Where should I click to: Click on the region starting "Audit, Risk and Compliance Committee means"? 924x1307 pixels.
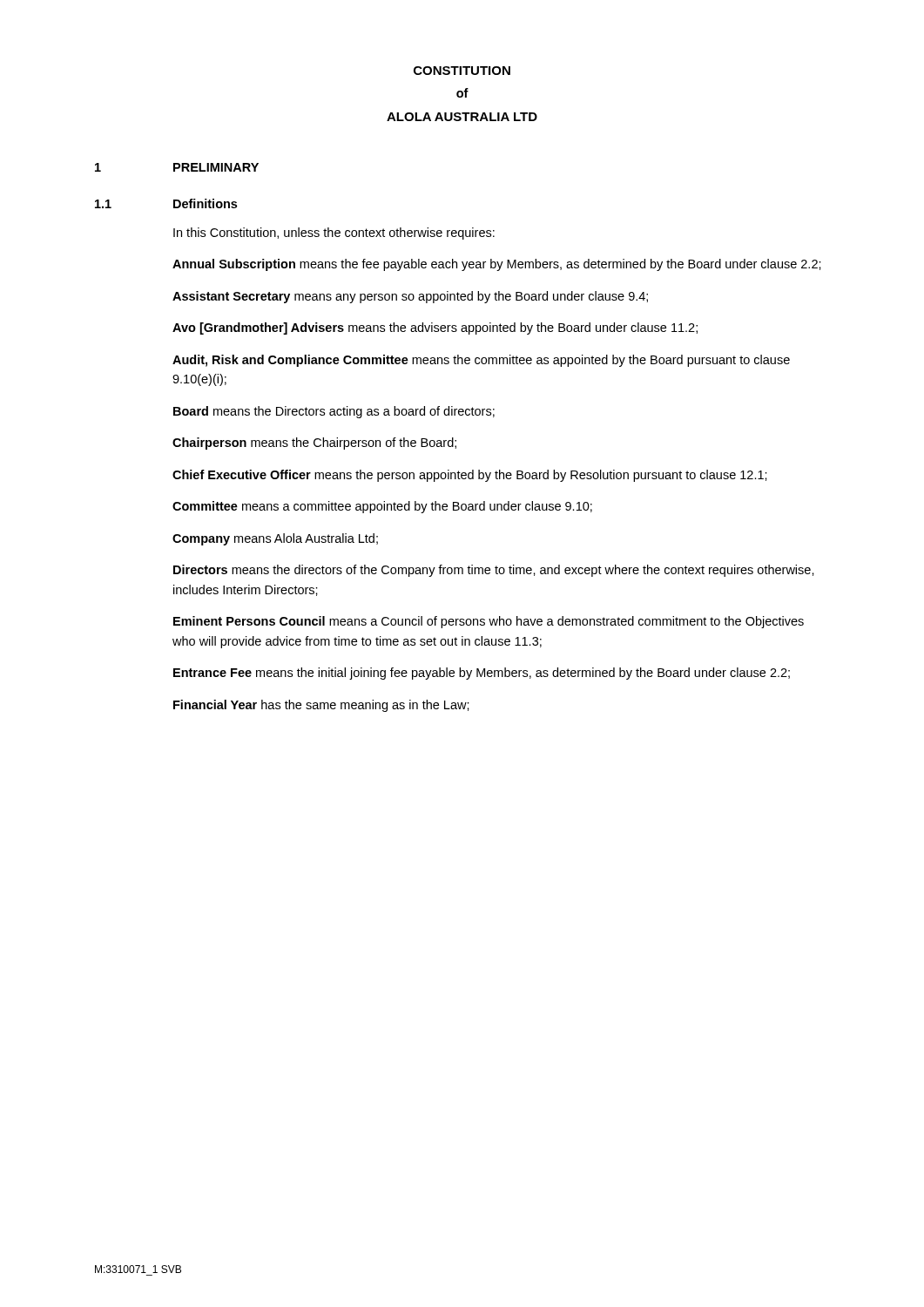[481, 370]
